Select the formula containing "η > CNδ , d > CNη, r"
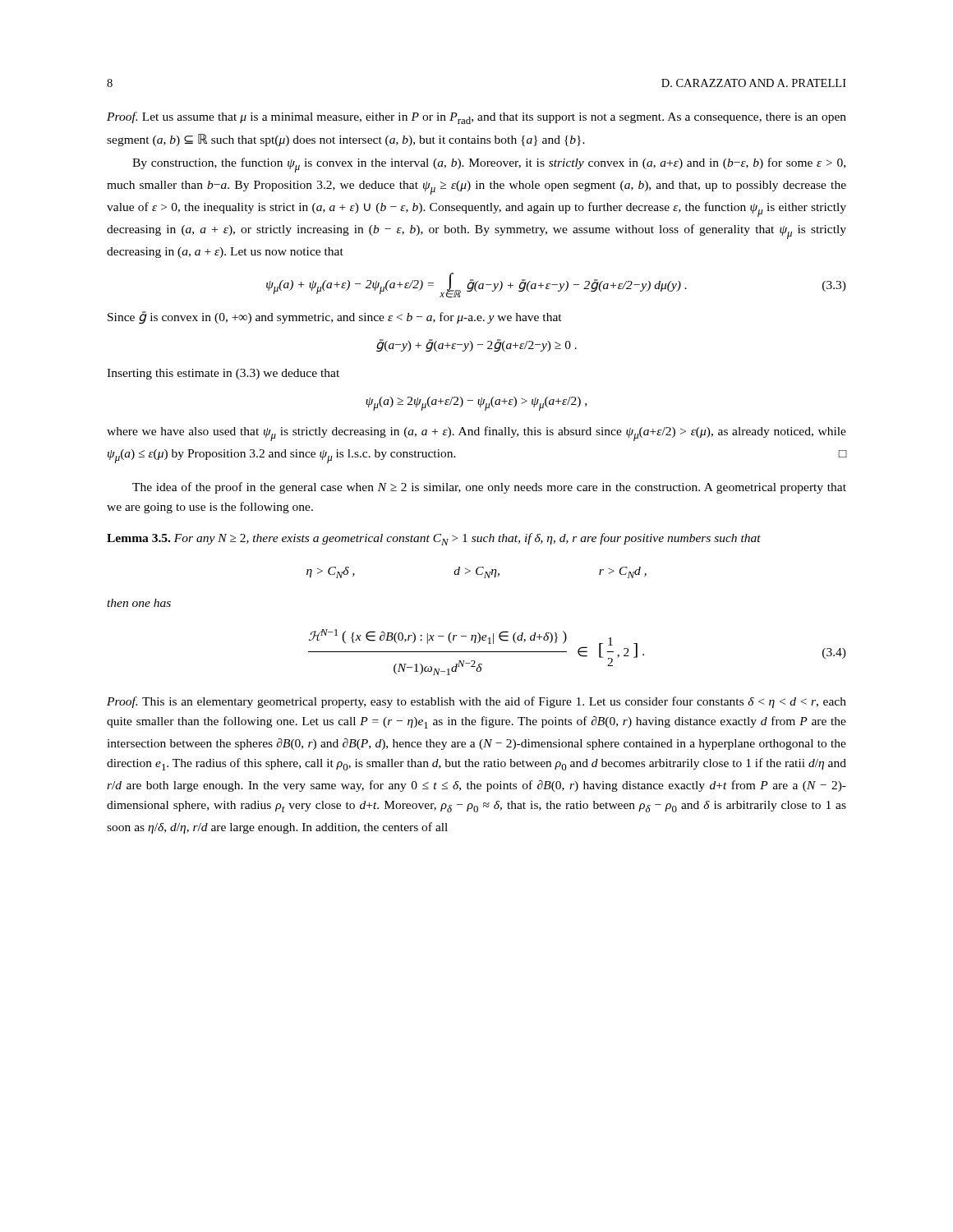Screen dimensions: 1232x953 pos(476,572)
